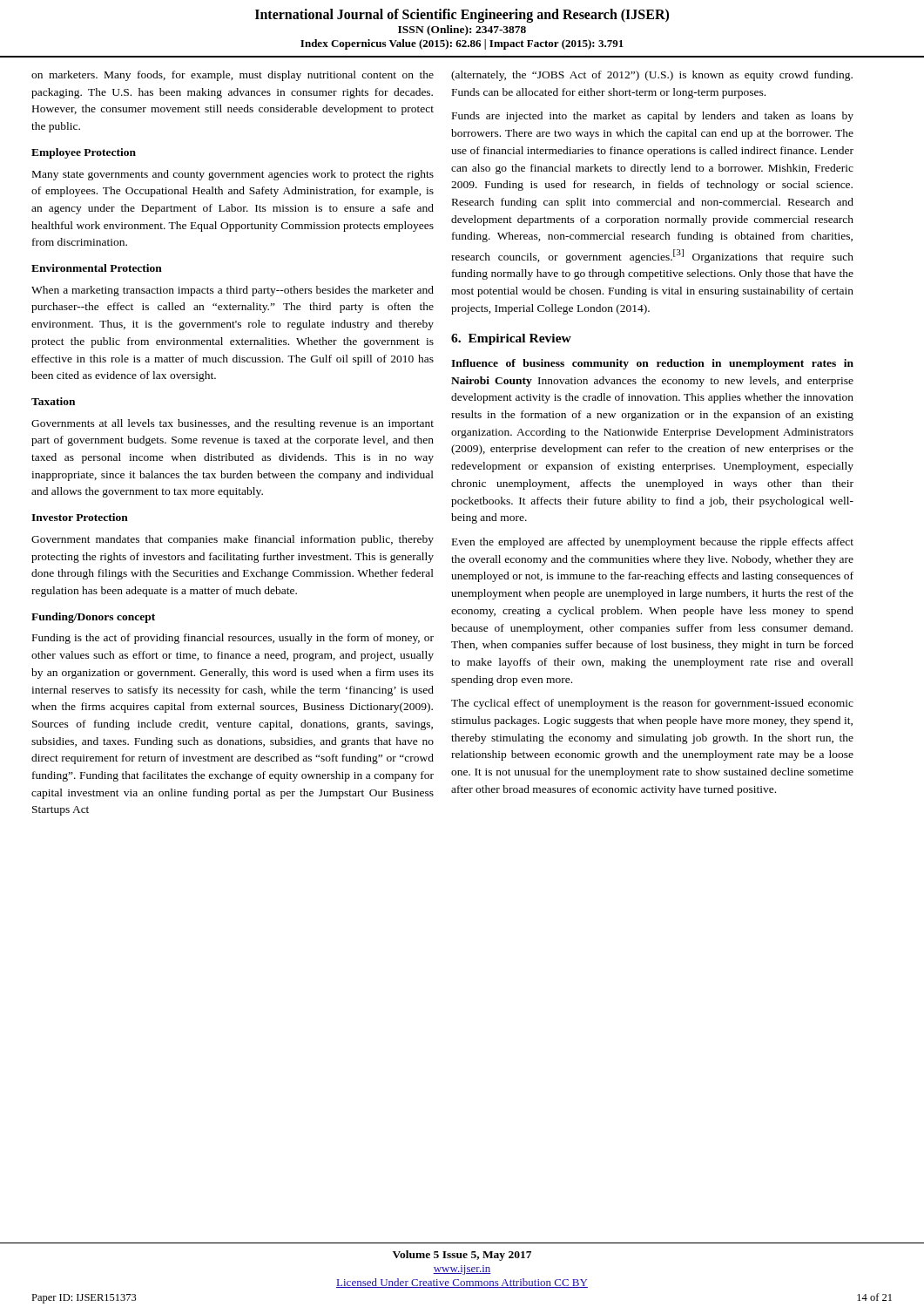Click on the region starting "Many state governments and"
This screenshot has width=924, height=1307.
(233, 208)
